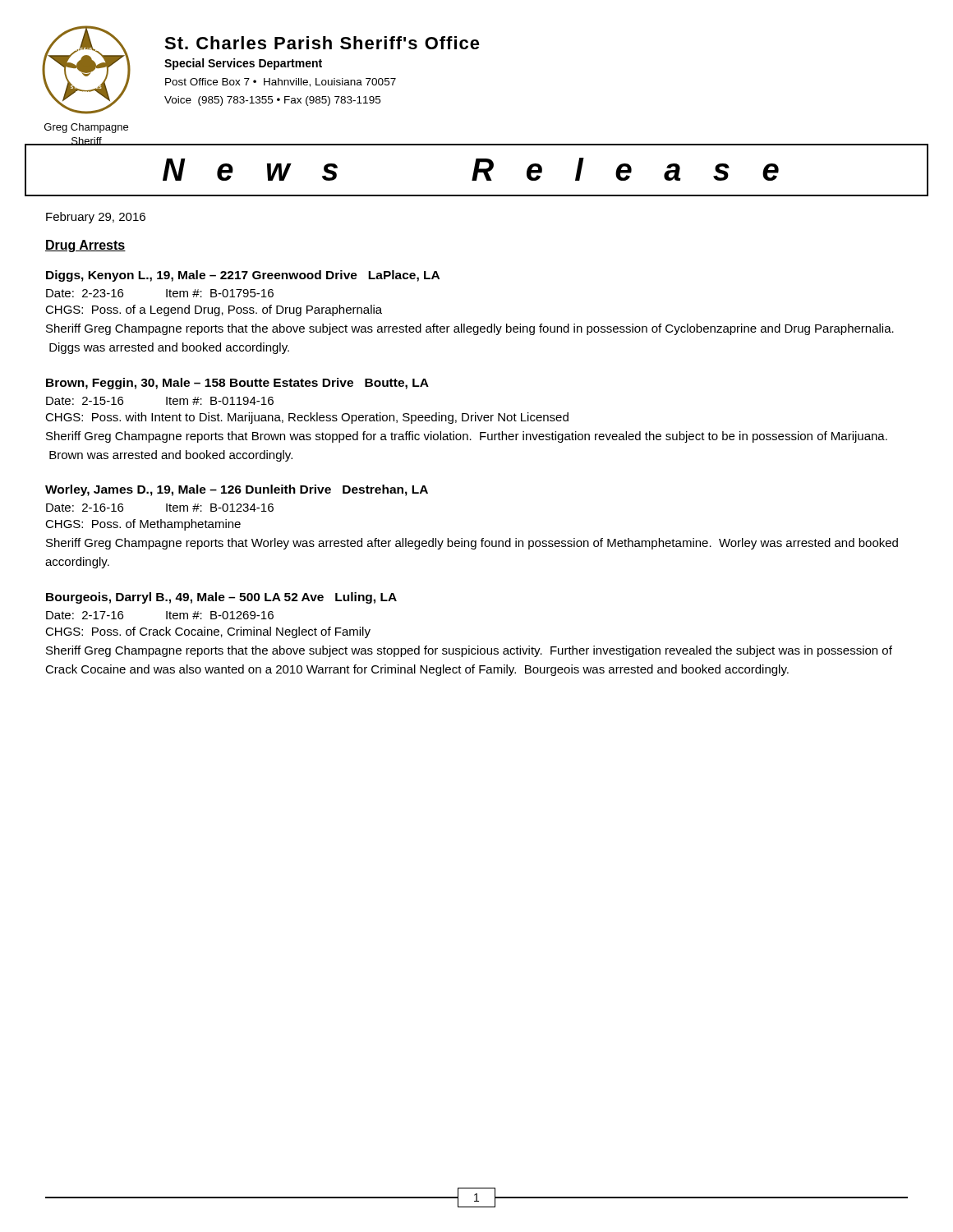Locate the passage starting "Worley, James D.,"

pos(237,490)
